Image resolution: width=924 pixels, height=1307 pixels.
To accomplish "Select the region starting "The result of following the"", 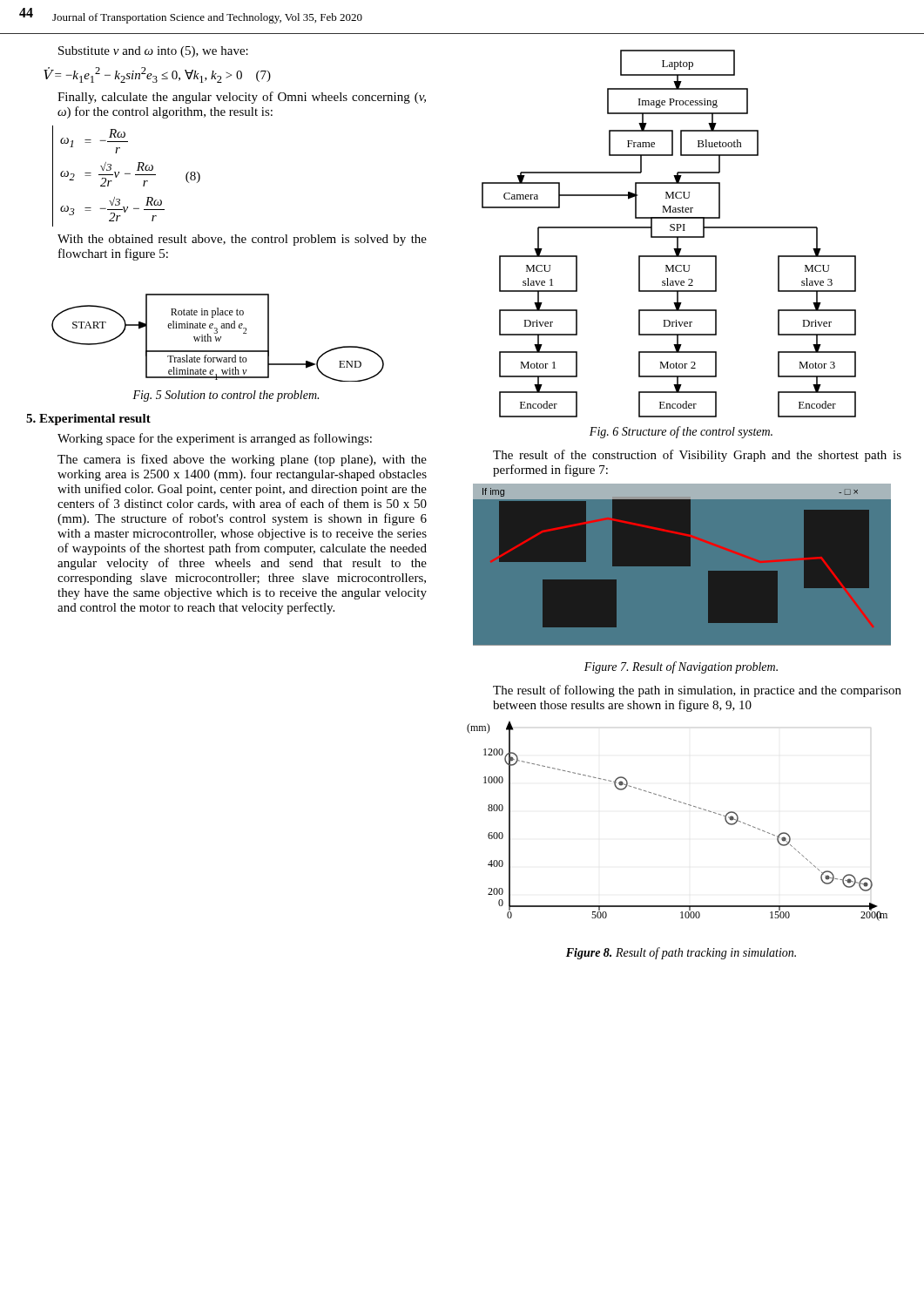I will tap(697, 698).
